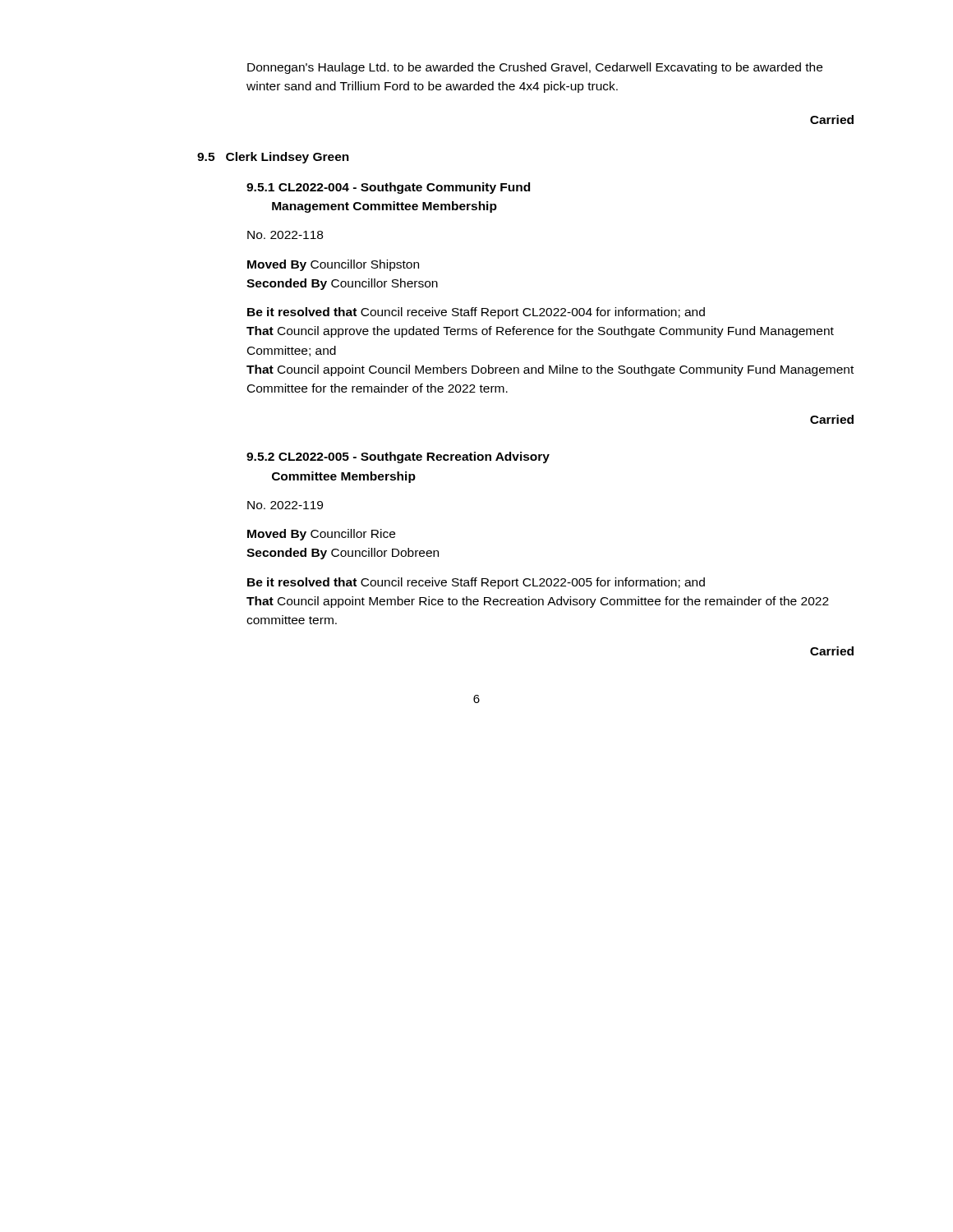953x1232 pixels.
Task: Click on the element starting "No. 2022-119"
Action: (x=285, y=505)
